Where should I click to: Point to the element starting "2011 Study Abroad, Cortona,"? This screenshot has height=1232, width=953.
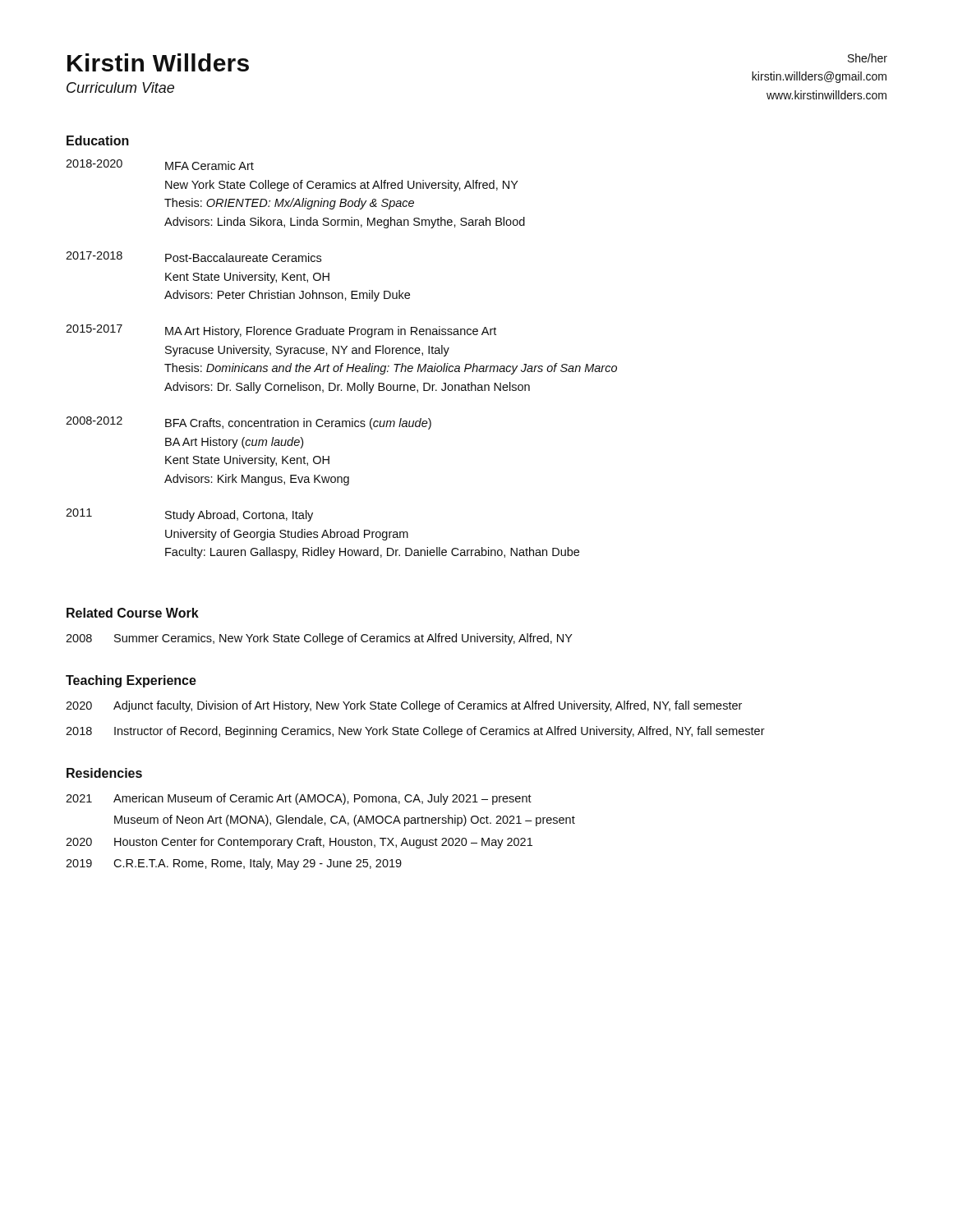pos(476,543)
